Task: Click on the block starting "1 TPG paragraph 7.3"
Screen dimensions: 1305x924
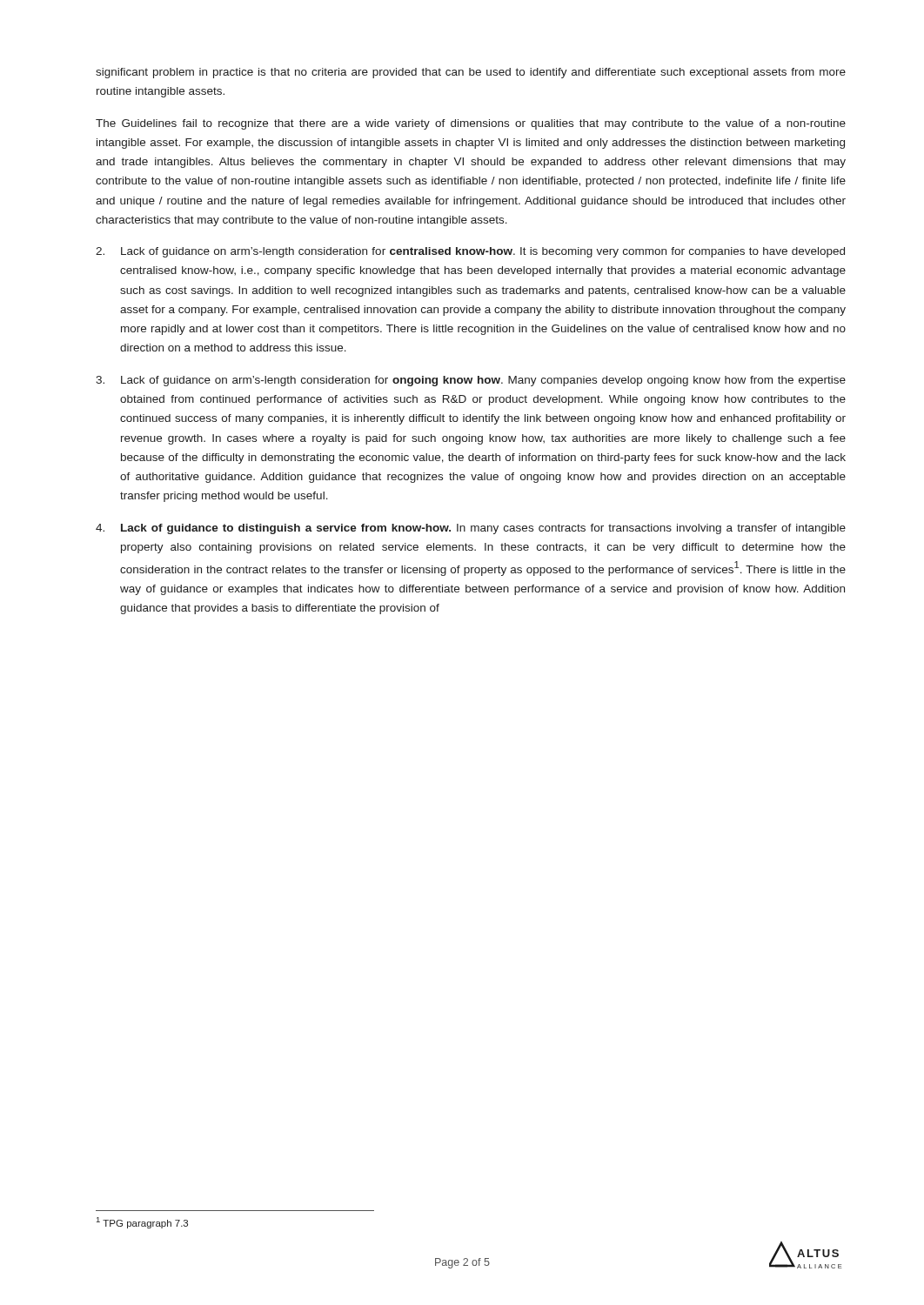Action: tap(142, 1222)
